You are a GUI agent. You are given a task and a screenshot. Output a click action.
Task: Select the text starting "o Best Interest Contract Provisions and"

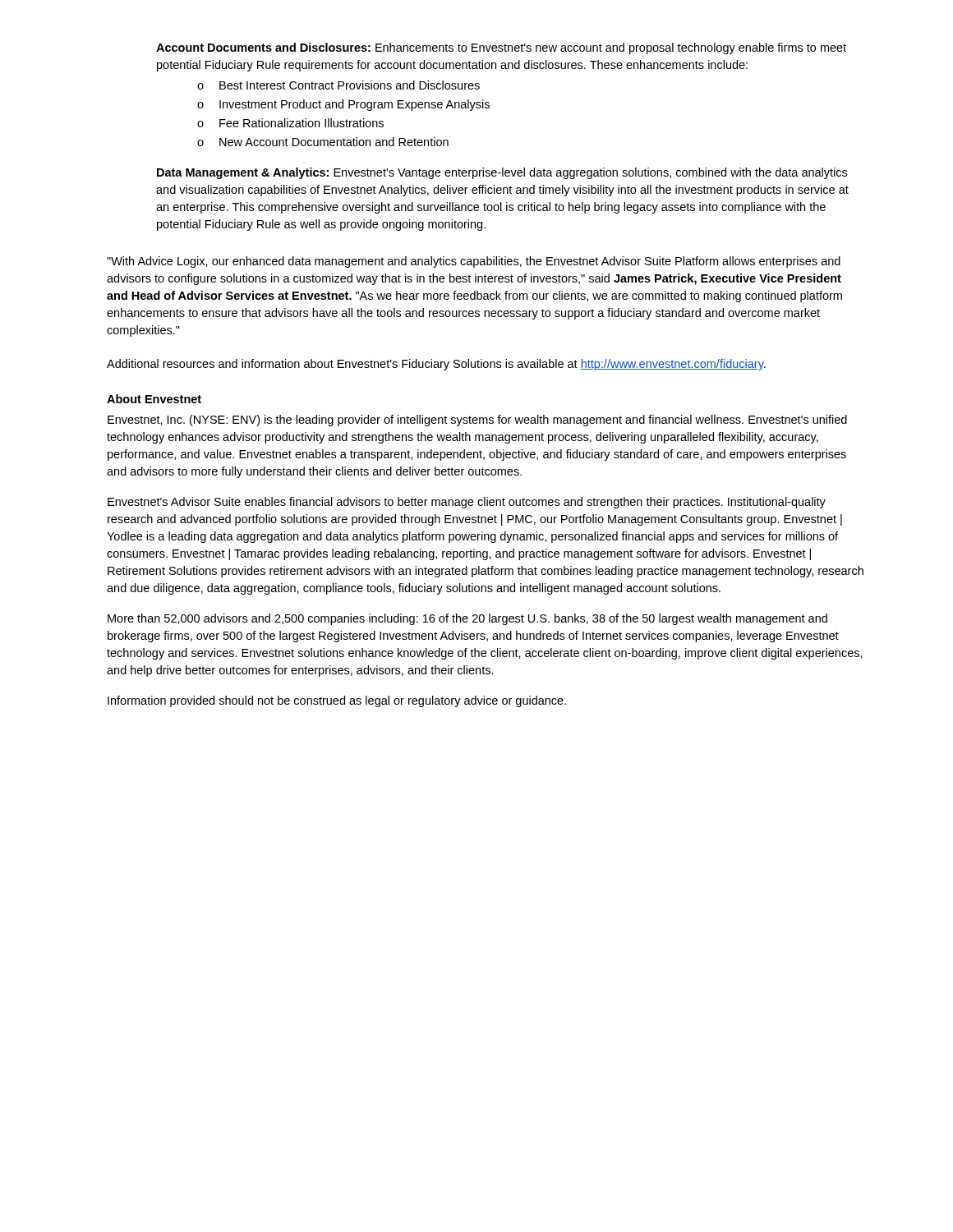339,86
